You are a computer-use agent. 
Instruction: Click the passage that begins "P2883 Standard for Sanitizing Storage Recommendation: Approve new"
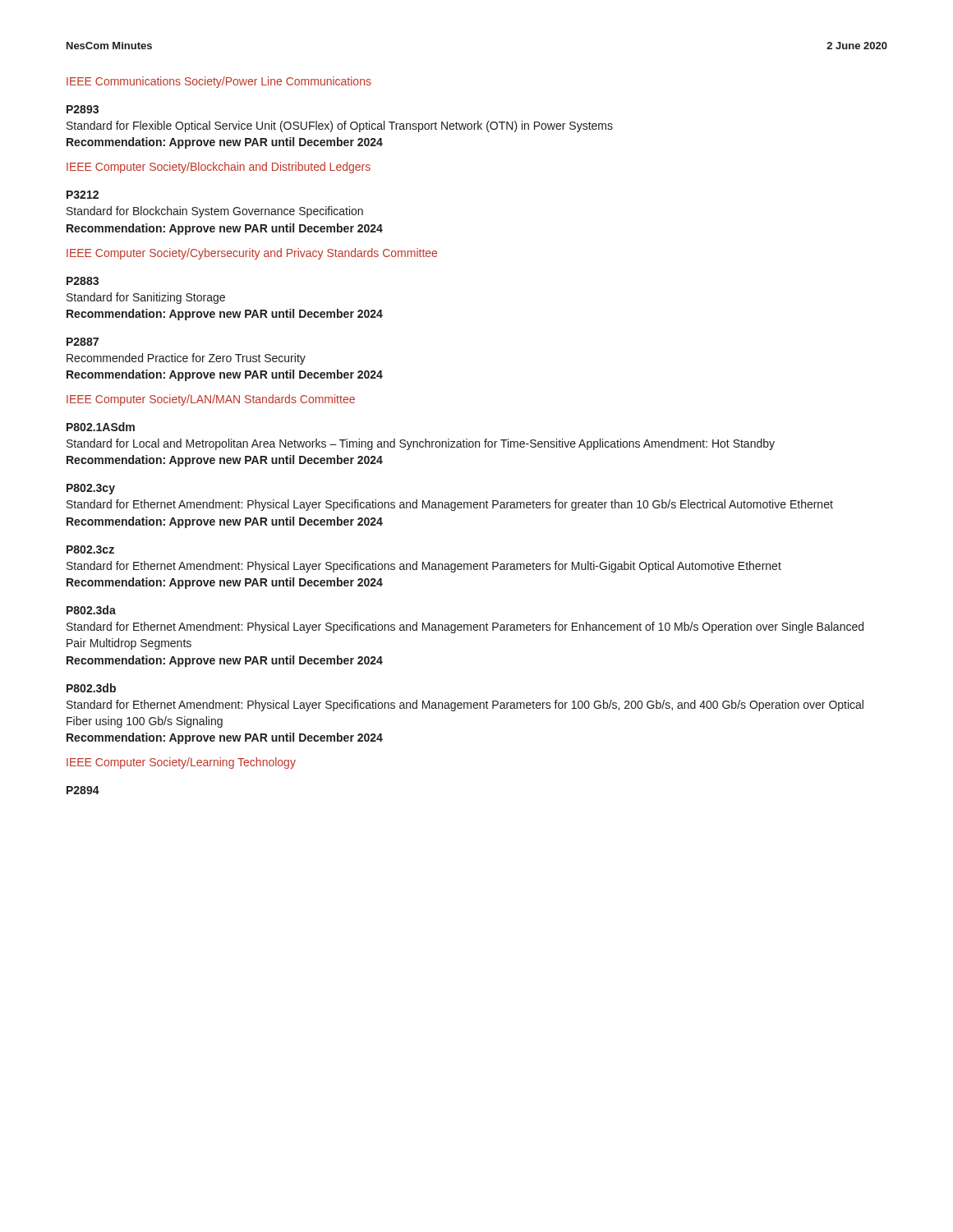point(83,281)
